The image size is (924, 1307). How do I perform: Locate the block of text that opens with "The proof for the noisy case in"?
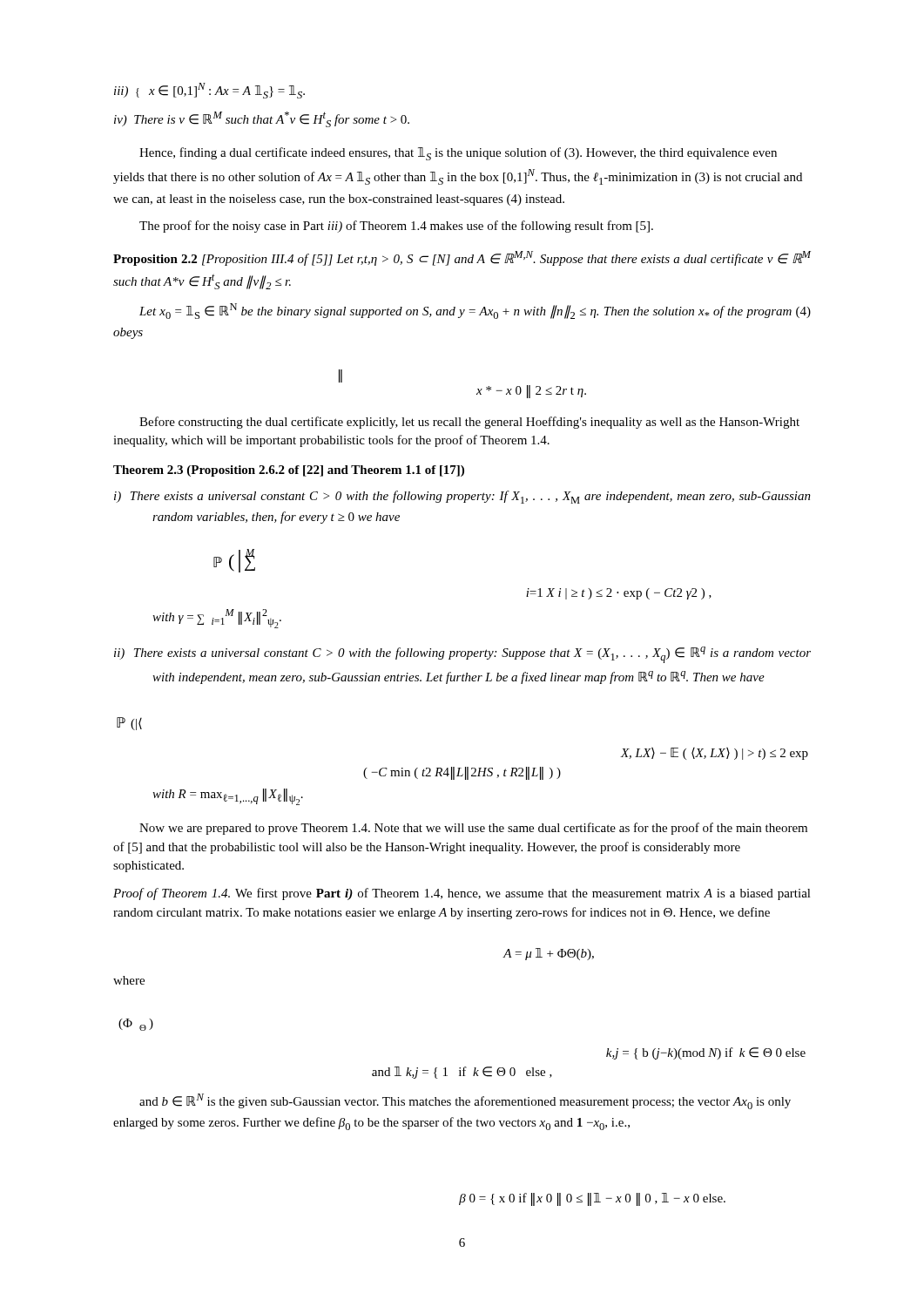(397, 226)
